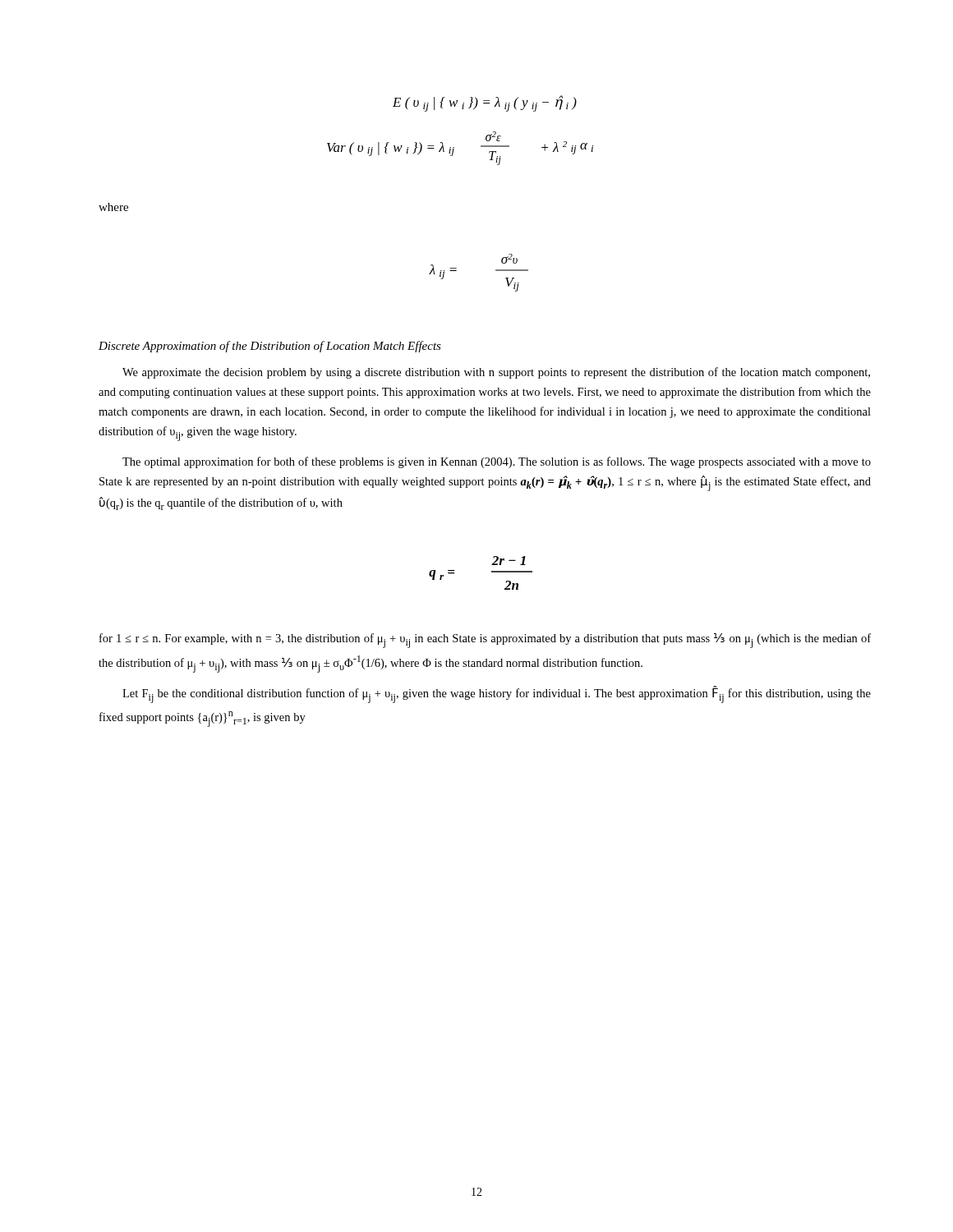
Task: Find the formula that says "q r = 2r − 1 2n"
Action: [485, 571]
